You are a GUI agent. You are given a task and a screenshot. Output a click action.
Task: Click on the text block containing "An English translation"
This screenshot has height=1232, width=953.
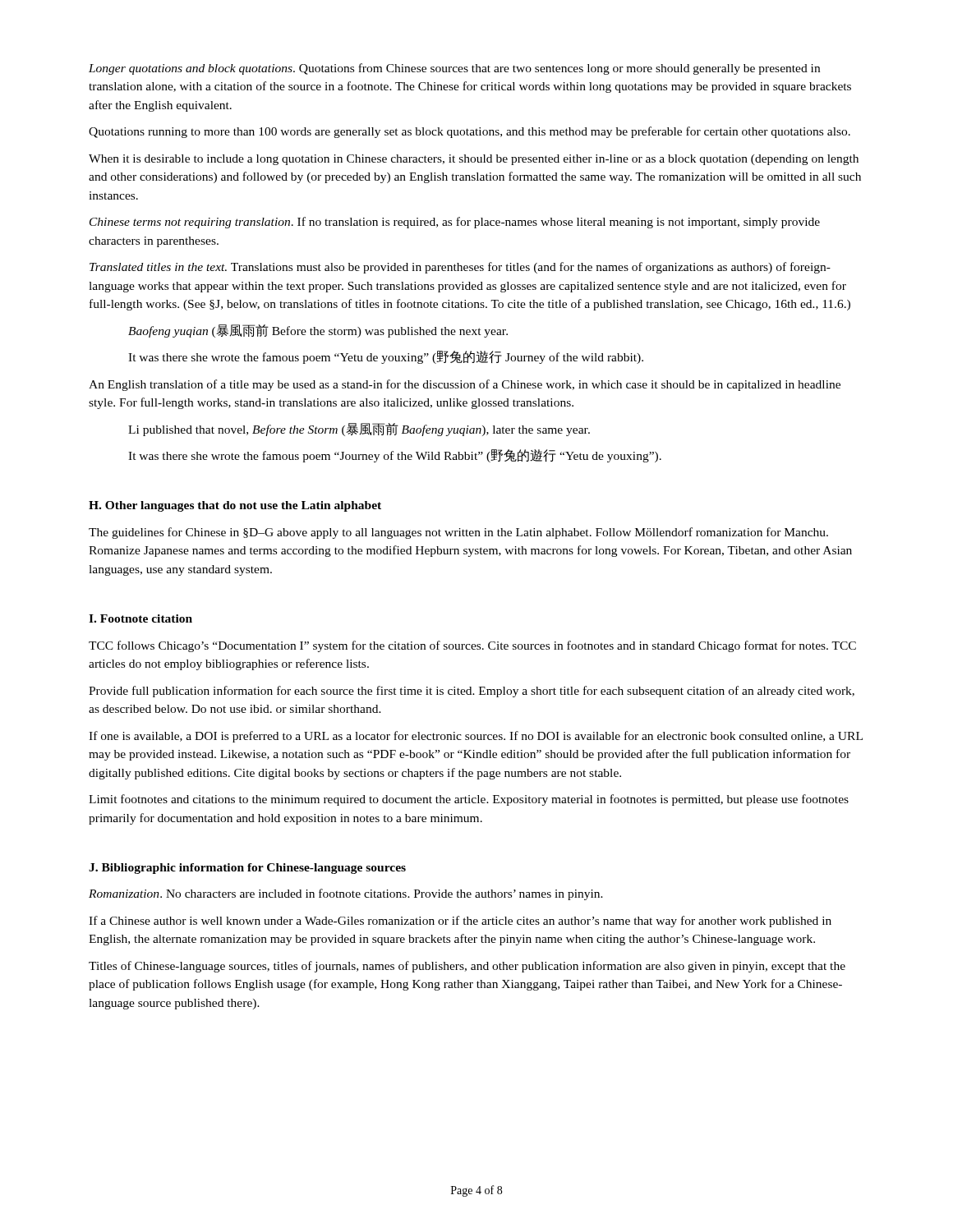[476, 393]
